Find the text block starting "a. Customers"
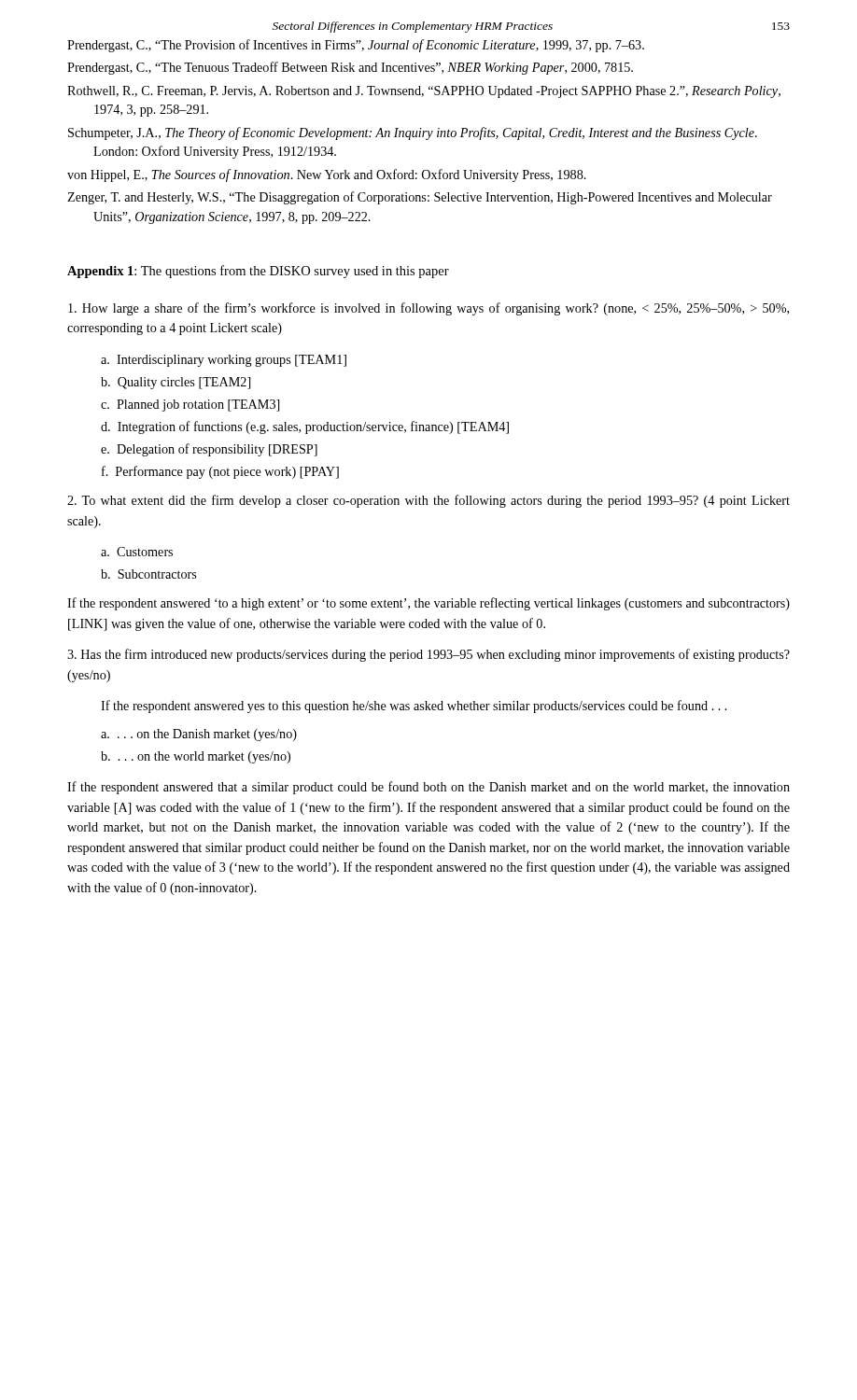Viewport: 857px width, 1400px height. (137, 552)
